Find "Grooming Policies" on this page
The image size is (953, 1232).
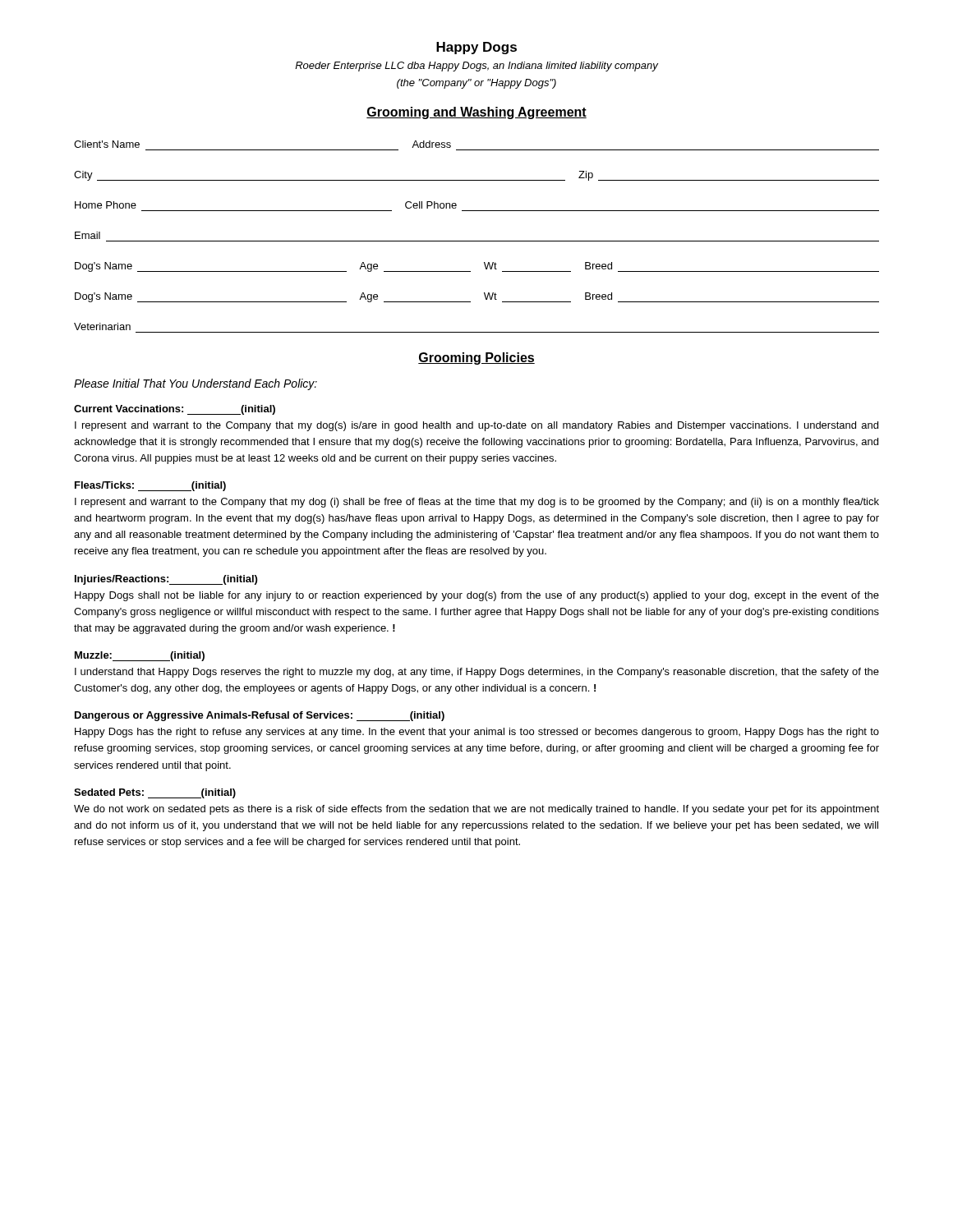(x=476, y=357)
